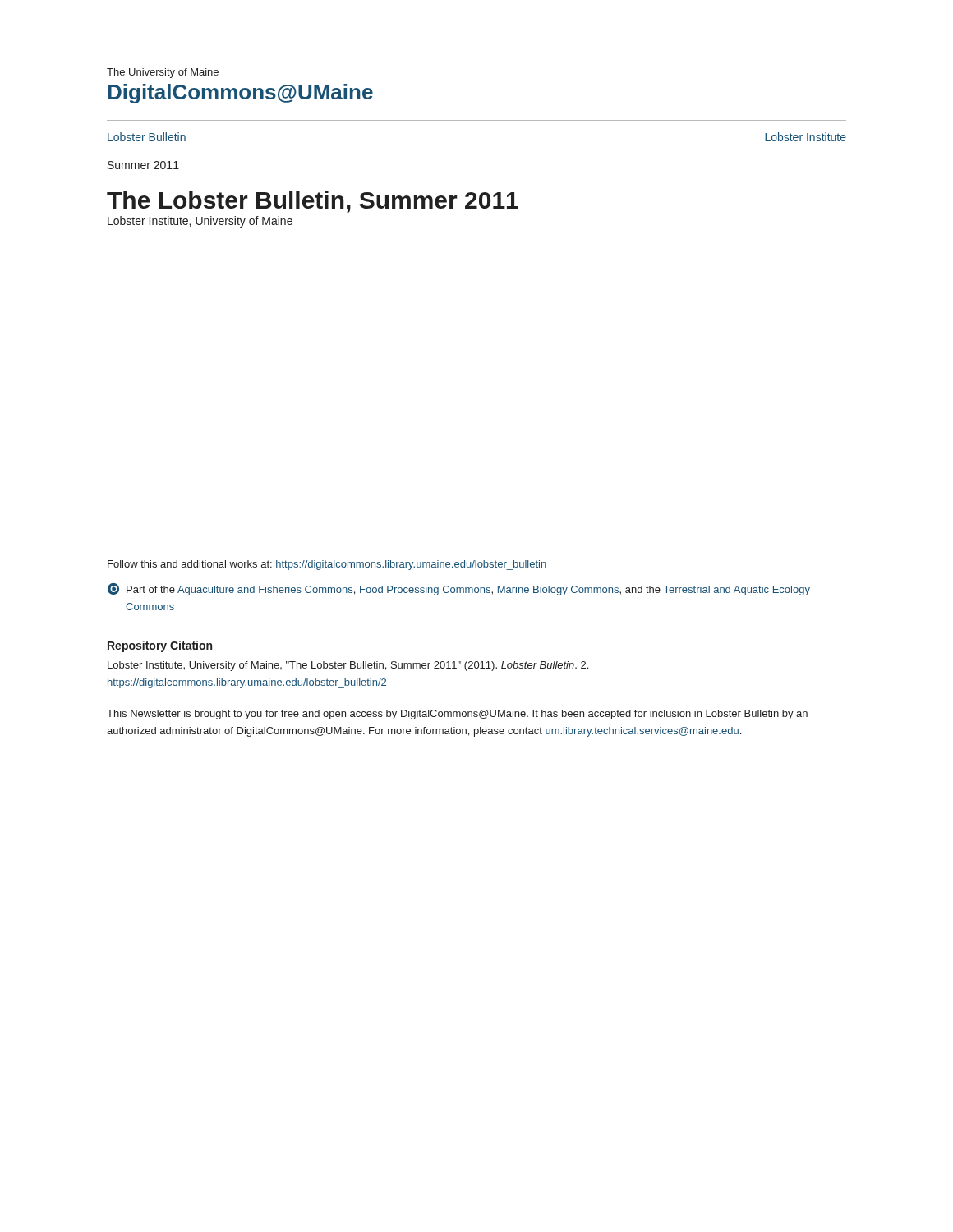Click on the text block that says "This Newsletter is brought to you for"
This screenshot has height=1232, width=953.
[457, 722]
